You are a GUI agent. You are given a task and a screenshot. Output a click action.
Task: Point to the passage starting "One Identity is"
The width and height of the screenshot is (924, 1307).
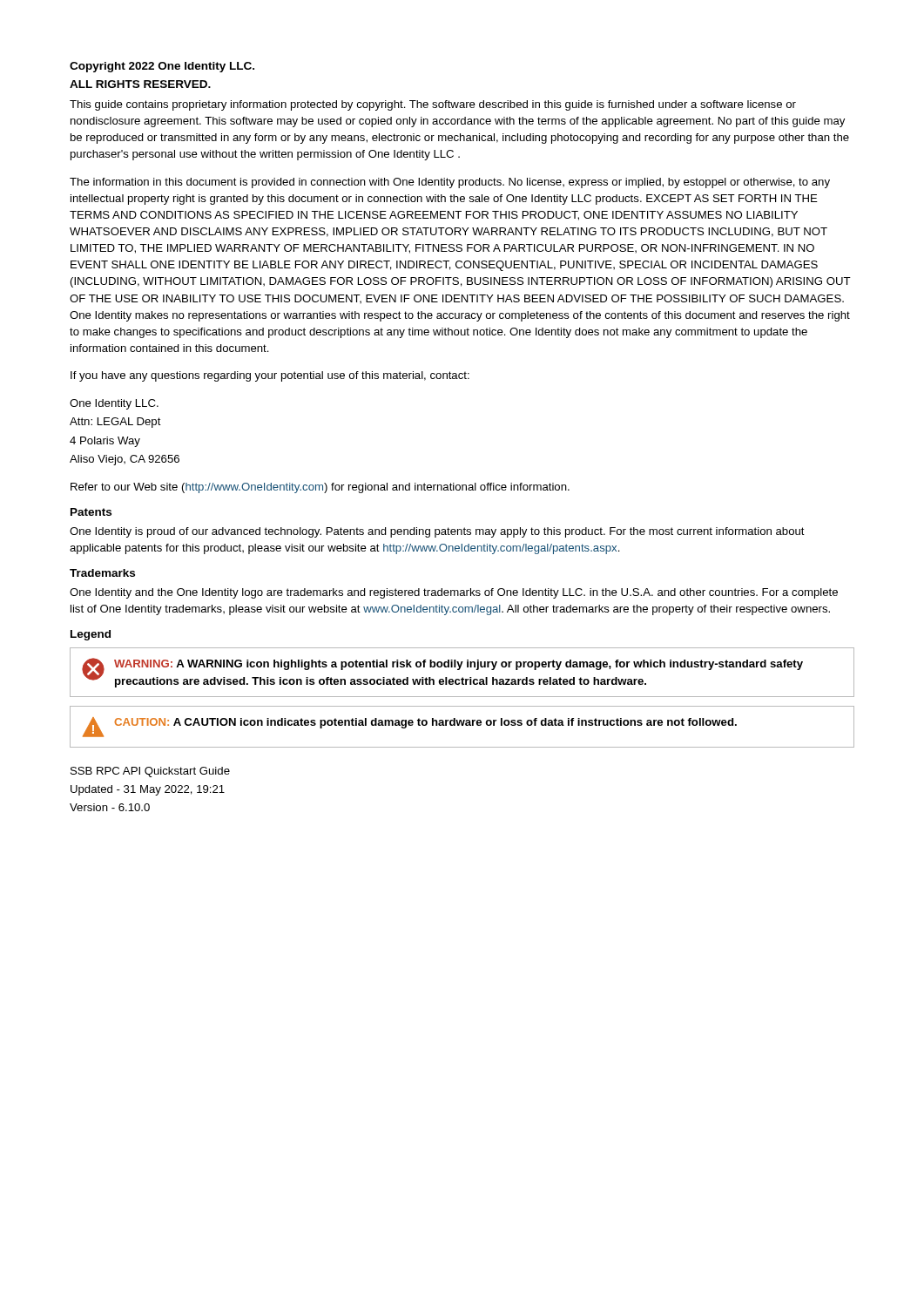coord(437,539)
